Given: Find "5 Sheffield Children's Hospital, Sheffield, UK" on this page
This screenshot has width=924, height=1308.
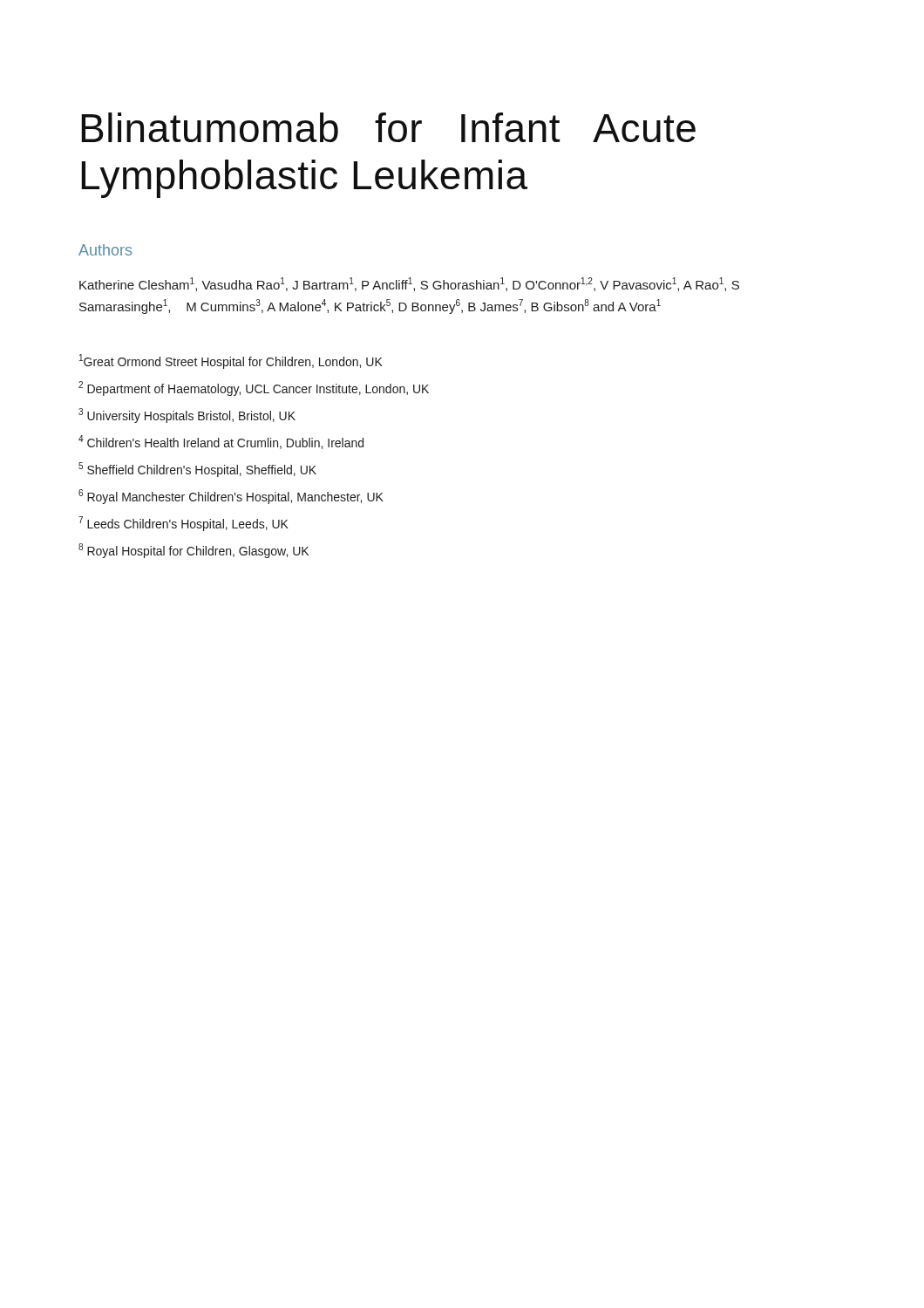Looking at the screenshot, I should (x=197, y=469).
